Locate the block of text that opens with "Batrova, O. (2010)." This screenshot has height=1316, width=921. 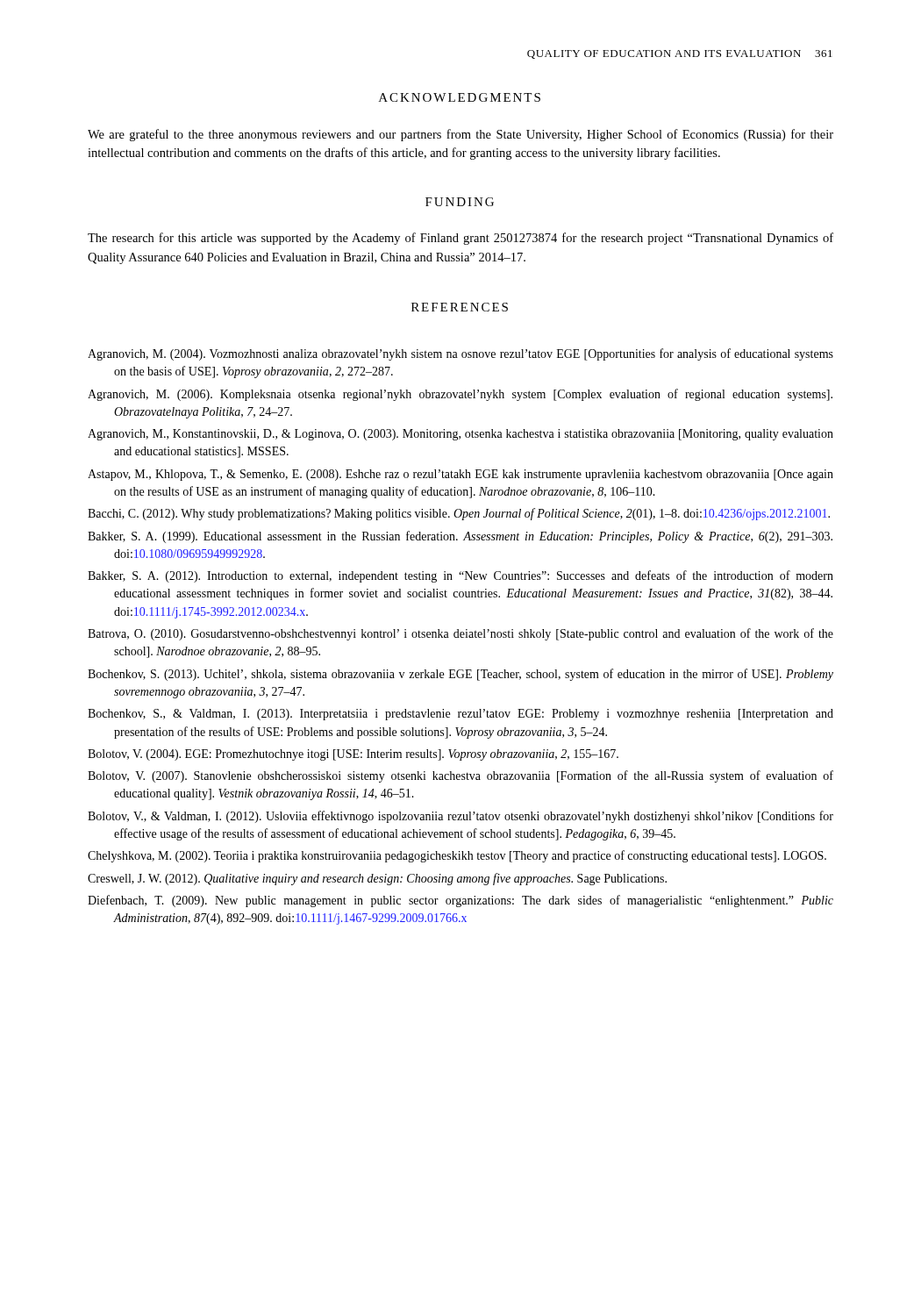[460, 643]
